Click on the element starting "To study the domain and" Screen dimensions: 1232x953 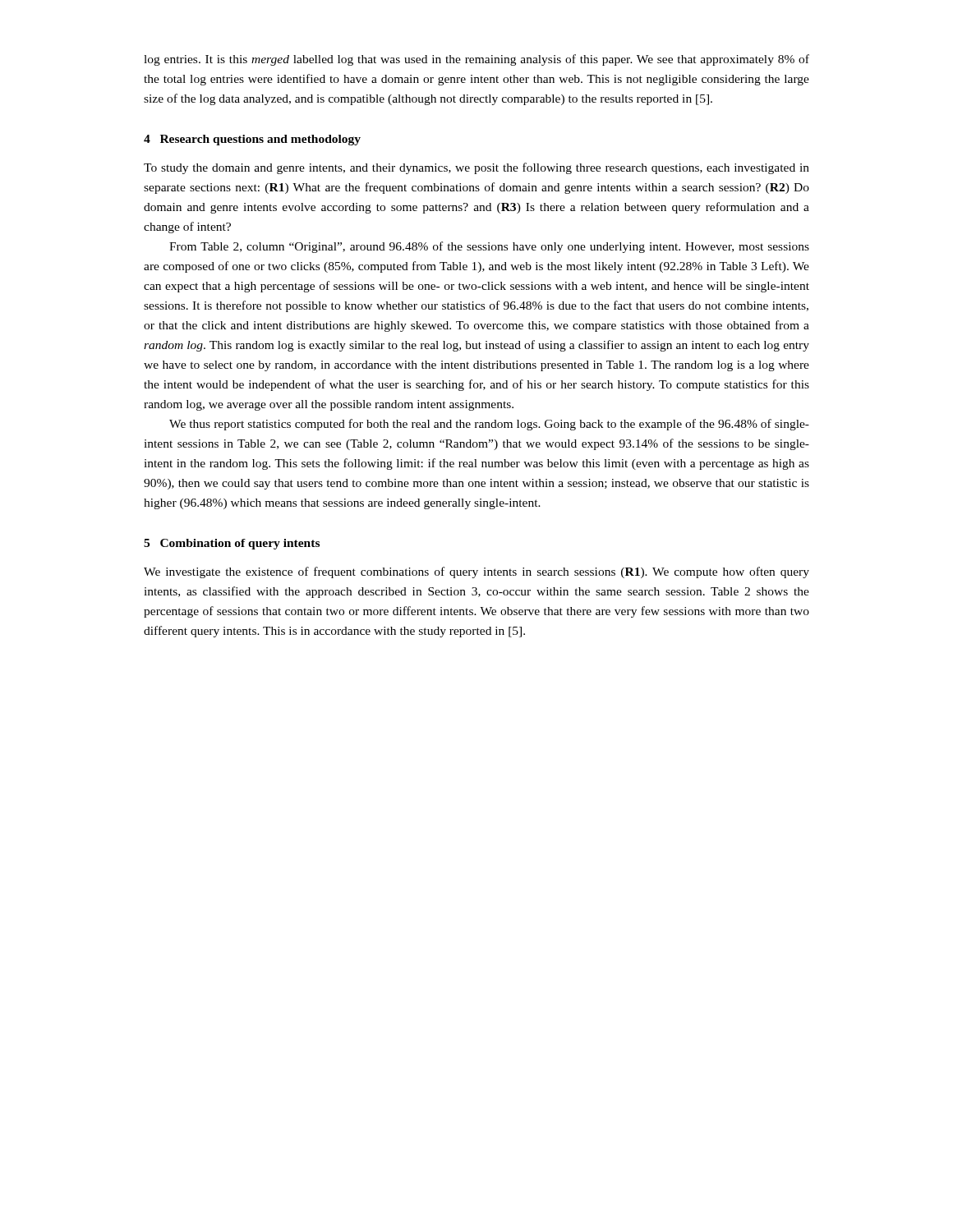point(476,335)
